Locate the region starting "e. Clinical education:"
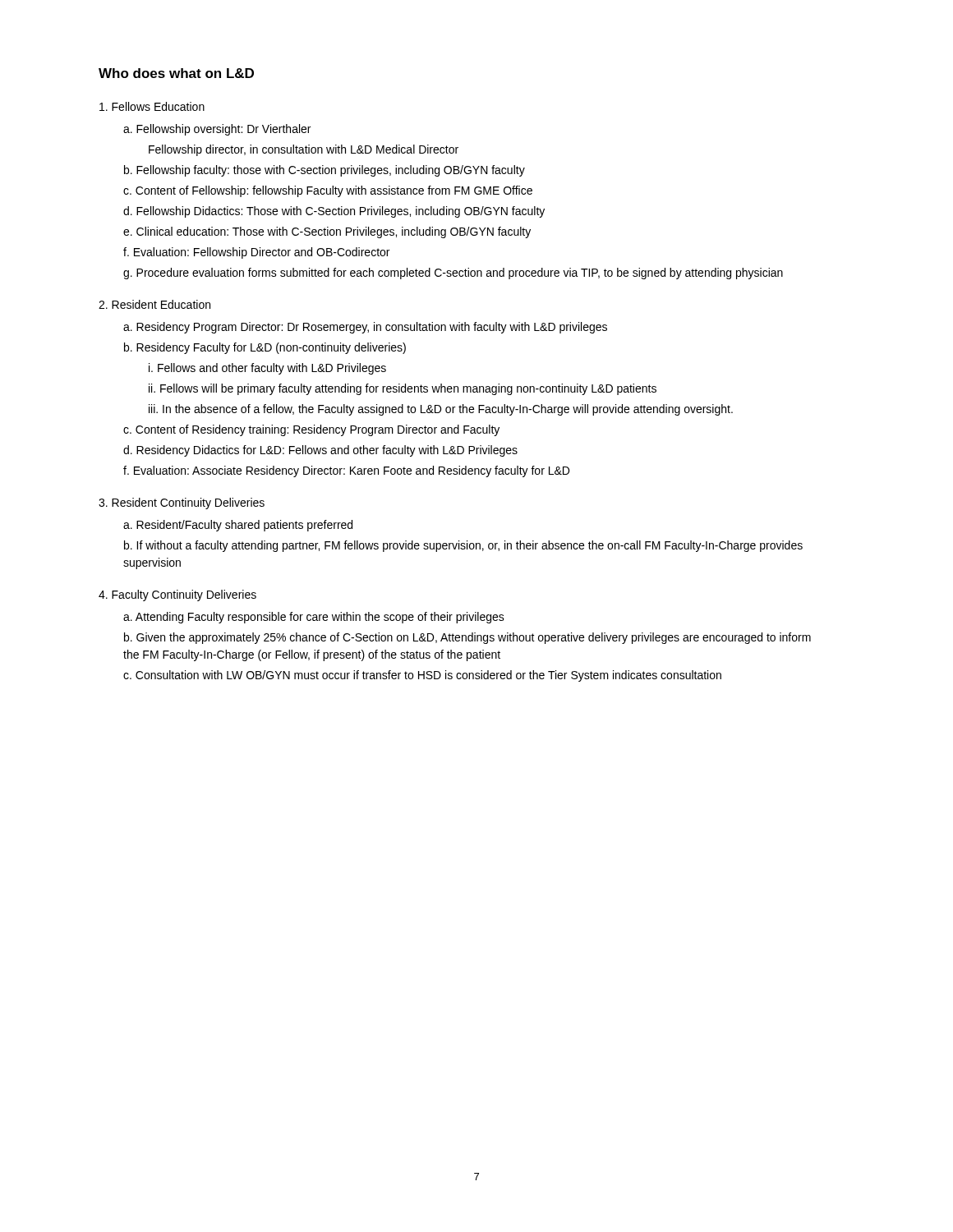 coord(327,232)
